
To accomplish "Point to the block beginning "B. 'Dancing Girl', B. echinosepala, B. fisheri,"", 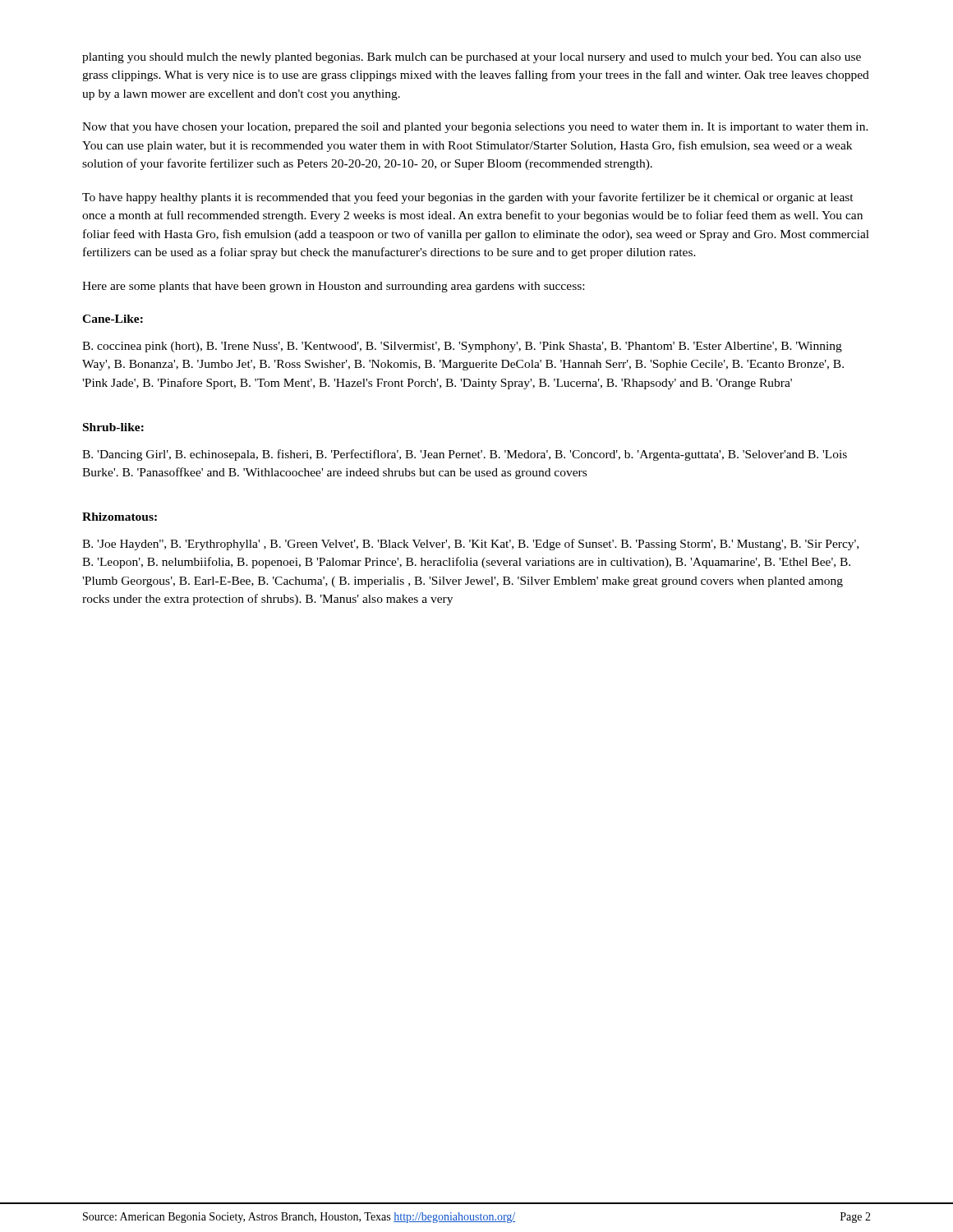I will 465,463.
